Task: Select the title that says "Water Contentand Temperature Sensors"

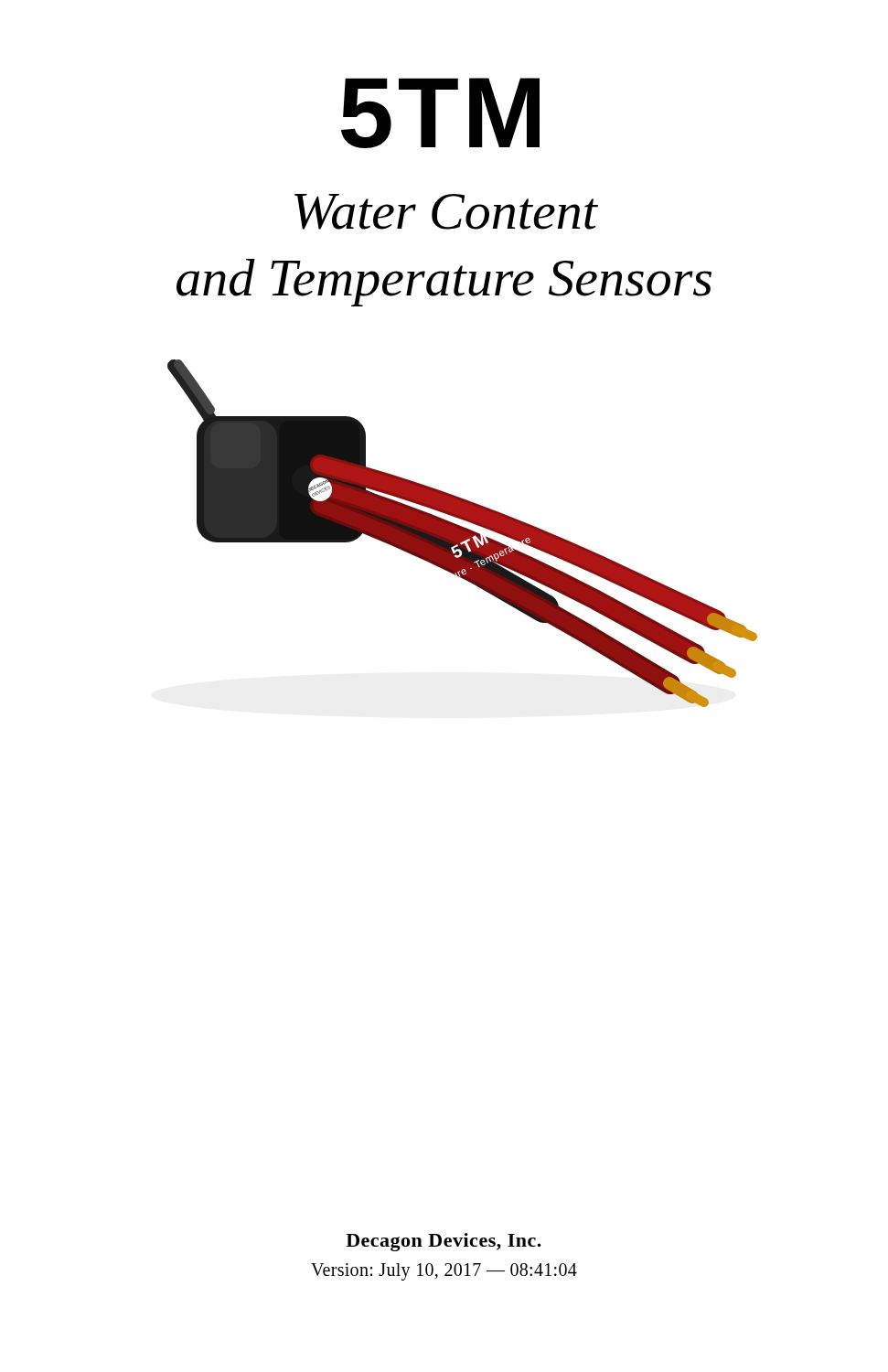Action: click(x=444, y=244)
